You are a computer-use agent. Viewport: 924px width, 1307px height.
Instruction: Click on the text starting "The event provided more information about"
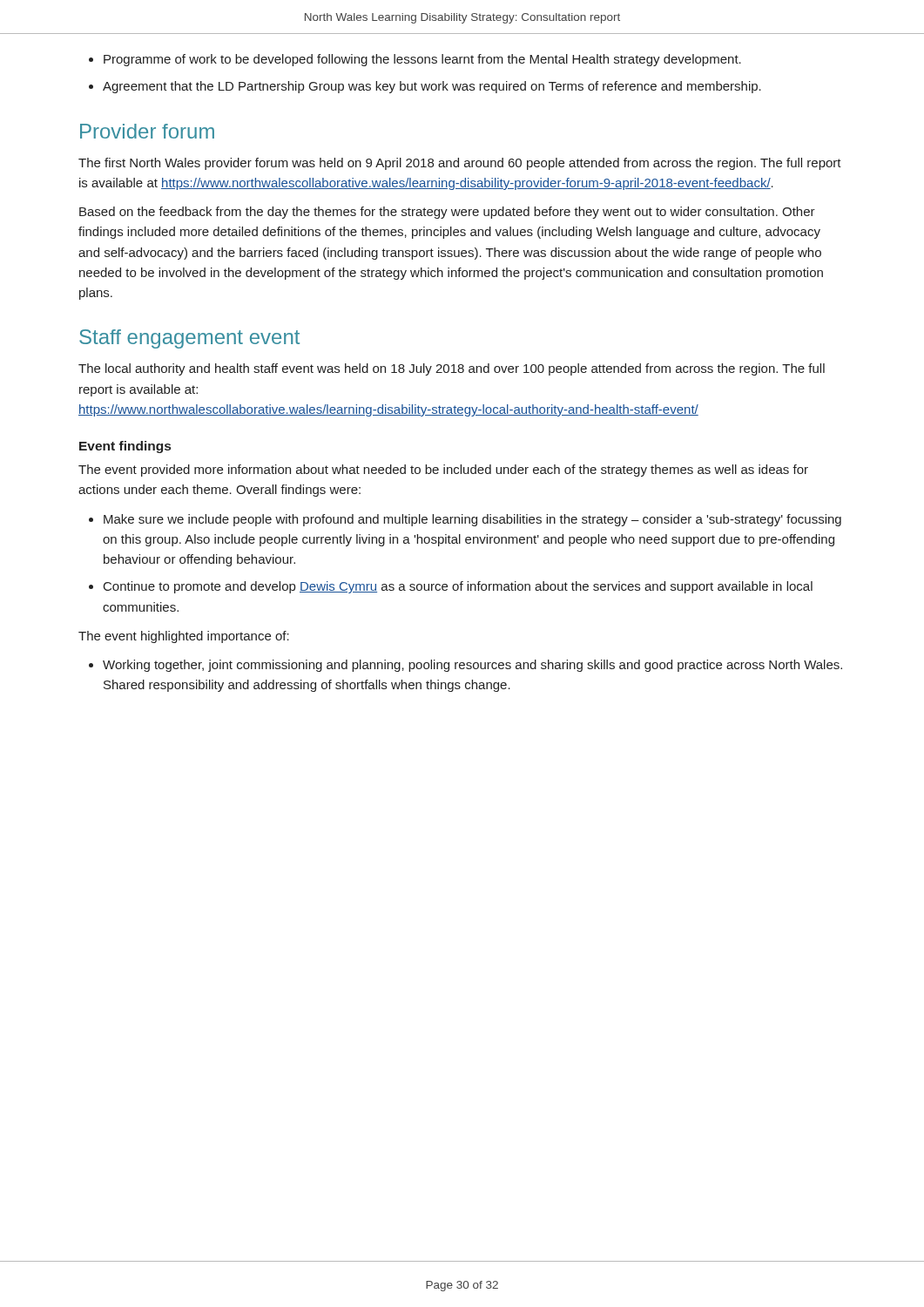click(x=462, y=479)
